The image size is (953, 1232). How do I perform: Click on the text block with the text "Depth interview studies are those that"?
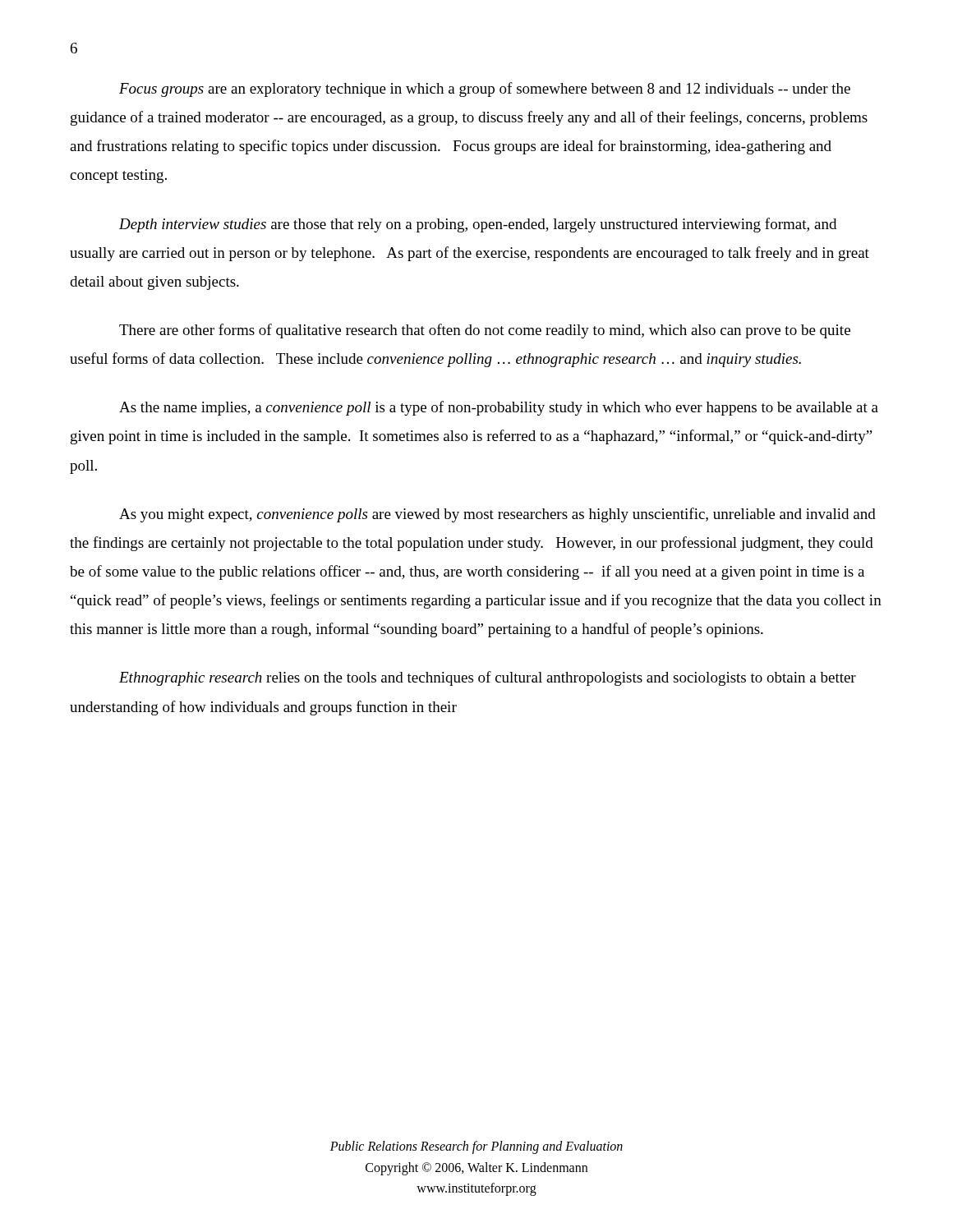click(x=476, y=252)
